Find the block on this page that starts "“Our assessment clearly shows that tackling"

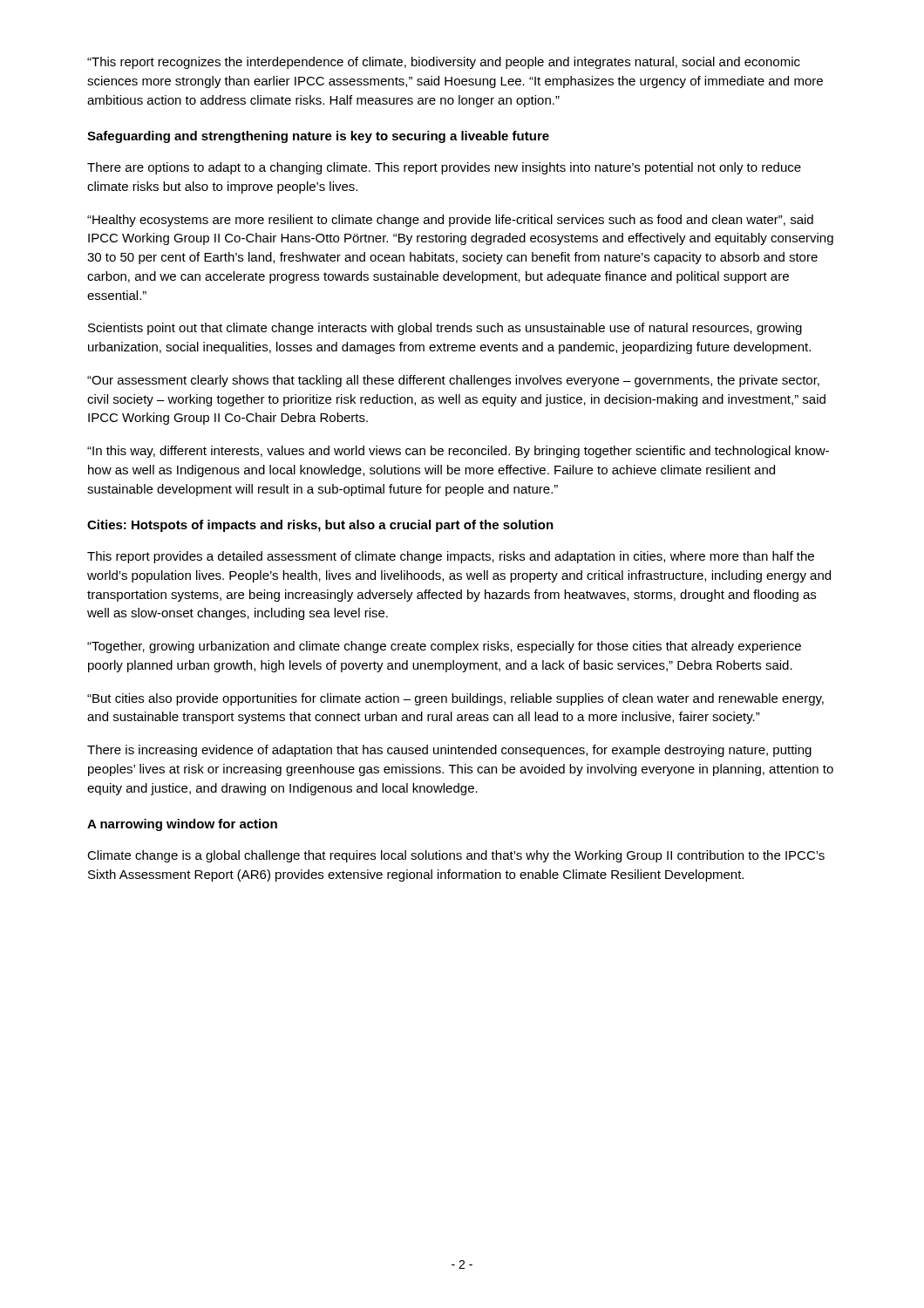[457, 398]
